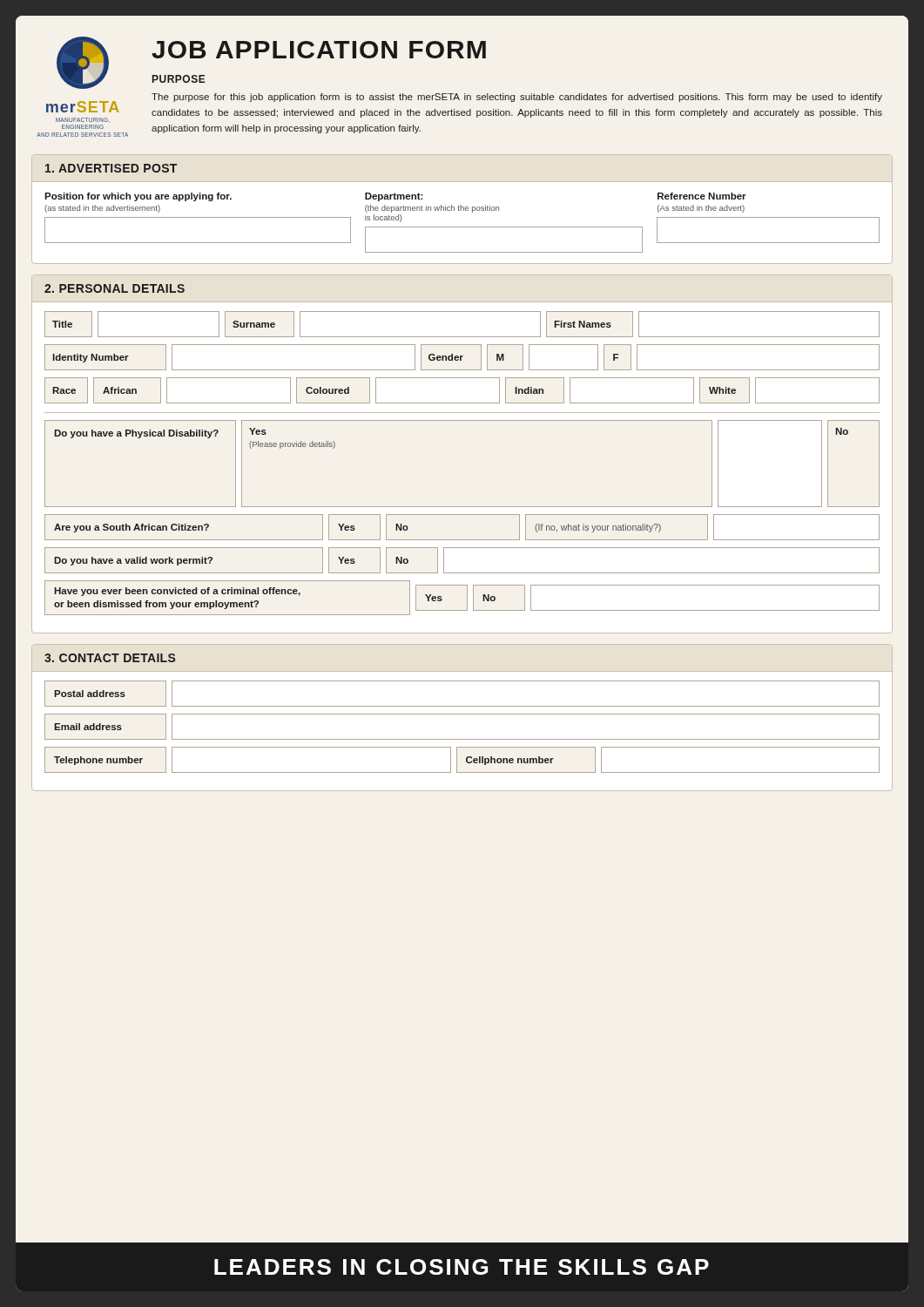Click on the table containing "Race African Coloured Indian"
The height and width of the screenshot is (1307, 924).
(x=462, y=391)
